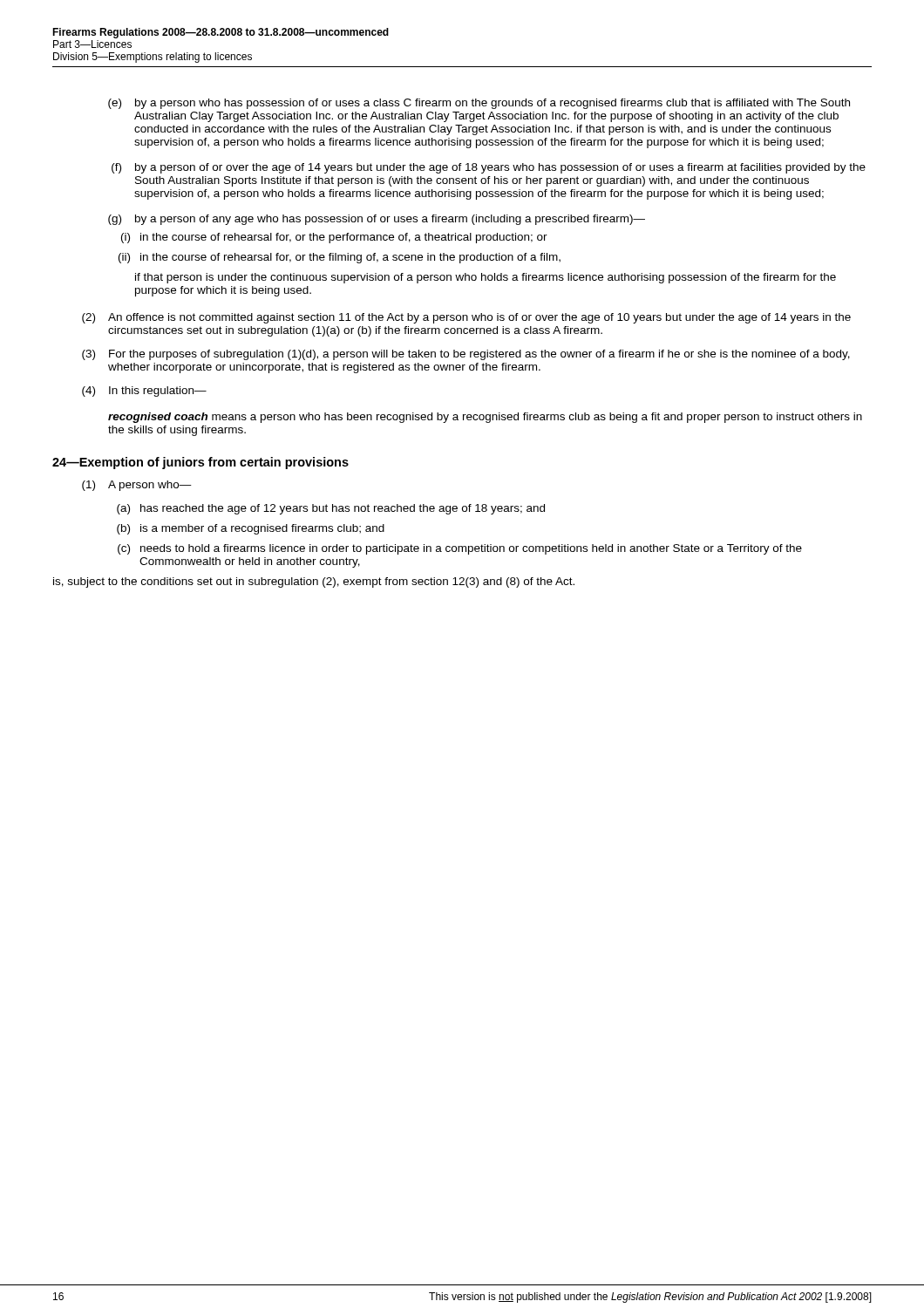This screenshot has height=1308, width=924.
Task: Point to the block beginning "is, subject to the conditions set out"
Action: pyautogui.click(x=314, y=581)
